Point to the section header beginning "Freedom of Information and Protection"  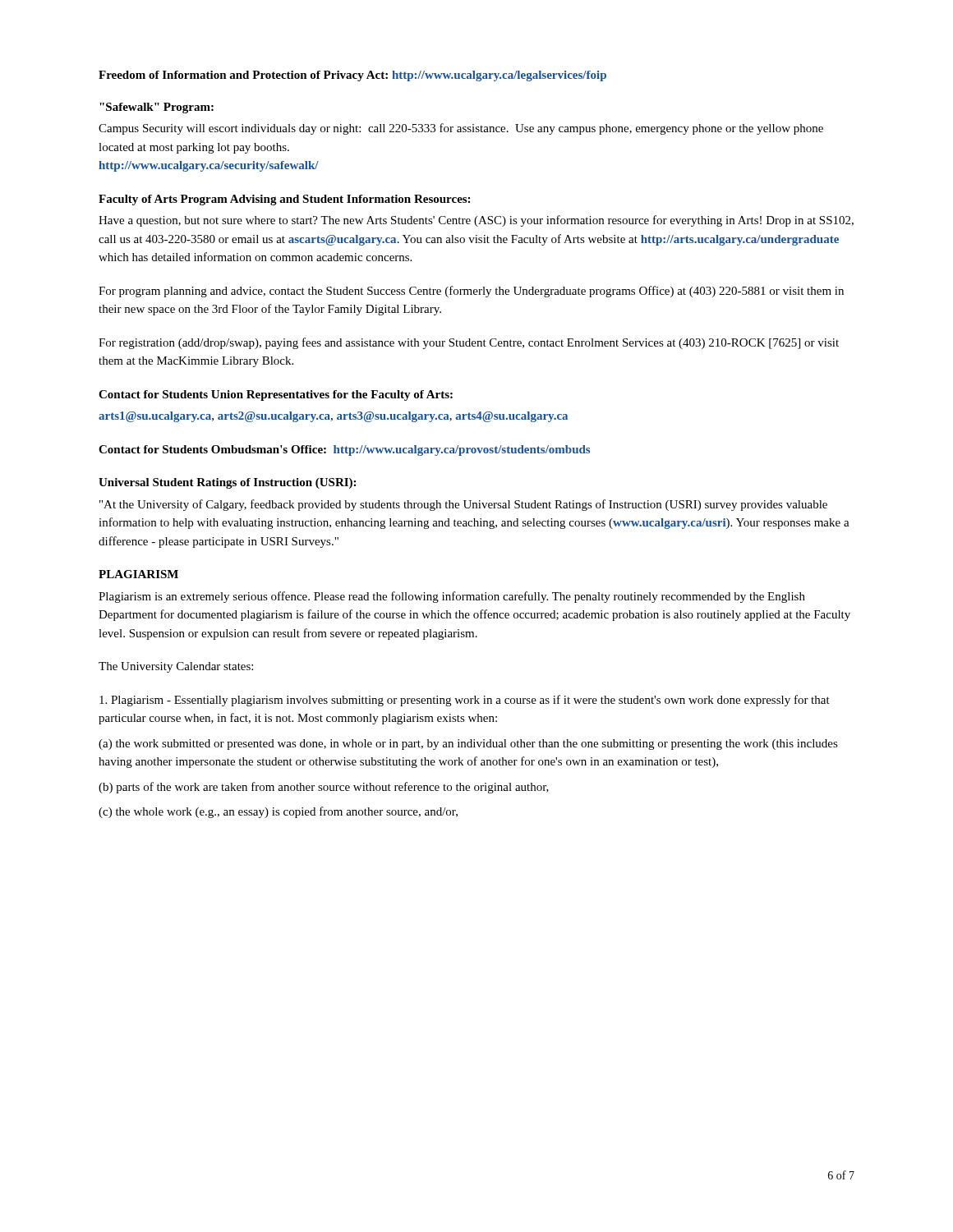476,75
